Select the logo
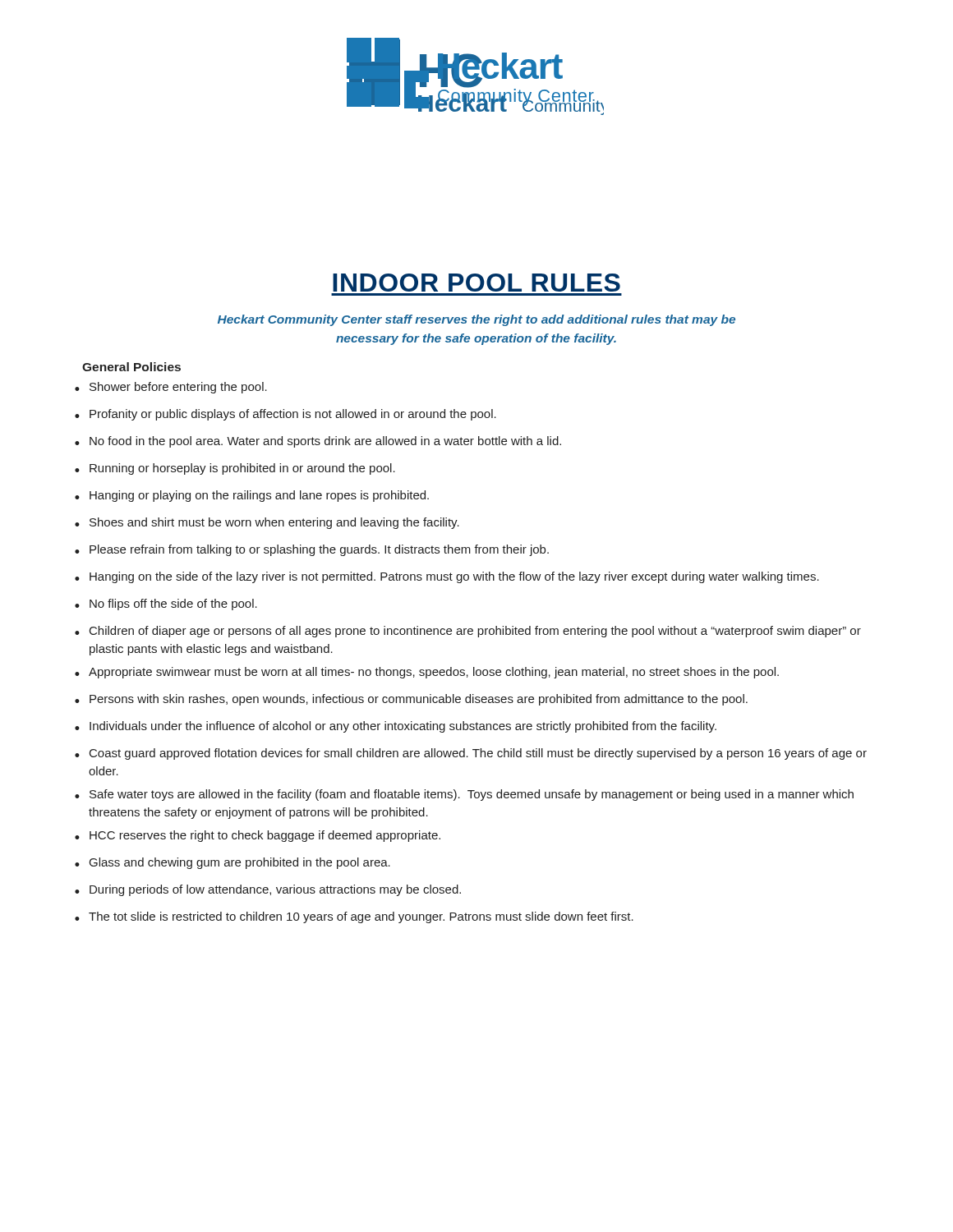This screenshot has height=1232, width=953. click(476, 80)
